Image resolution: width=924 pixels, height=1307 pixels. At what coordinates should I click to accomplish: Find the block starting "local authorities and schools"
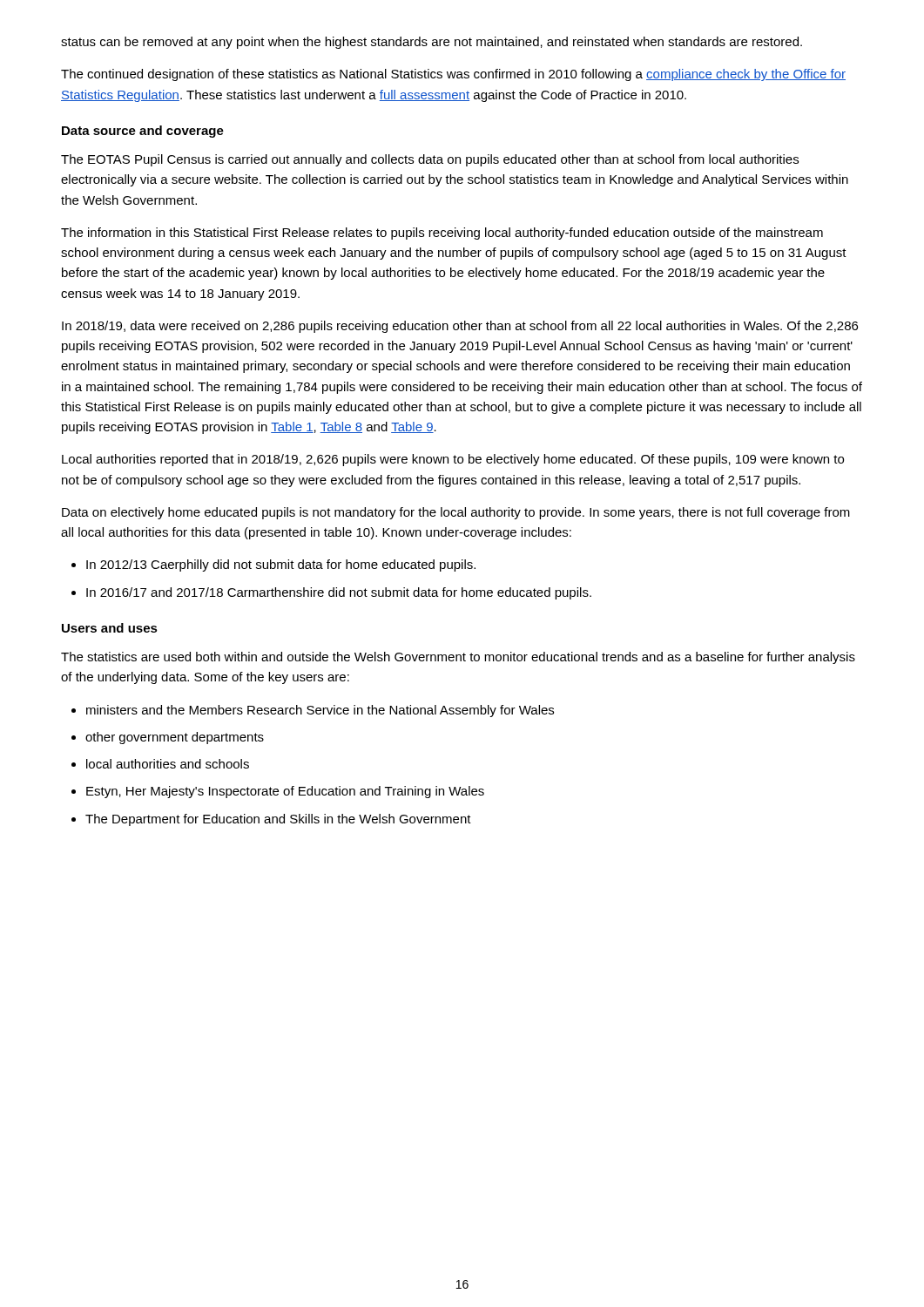[x=167, y=764]
